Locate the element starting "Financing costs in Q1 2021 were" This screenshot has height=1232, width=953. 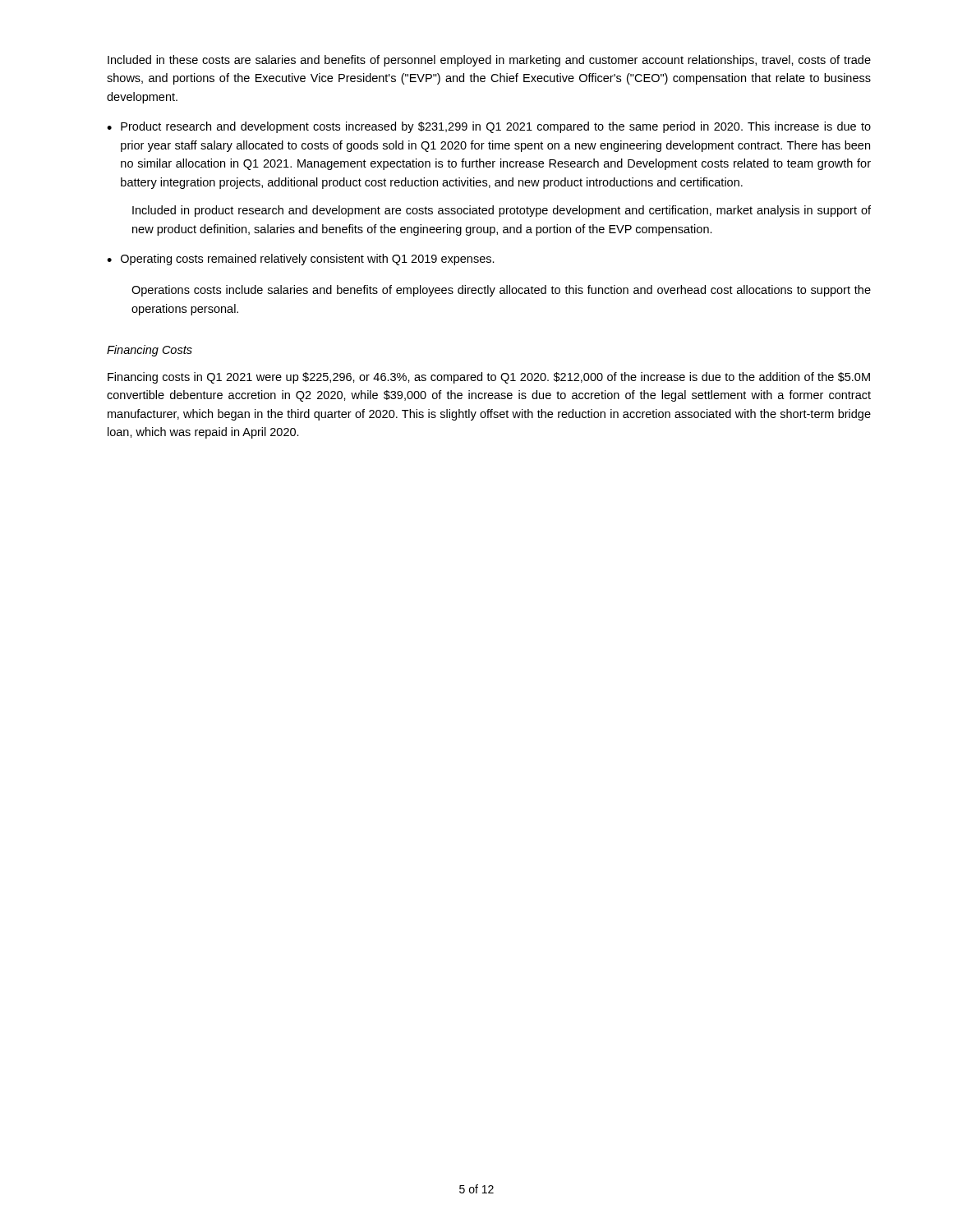click(489, 404)
